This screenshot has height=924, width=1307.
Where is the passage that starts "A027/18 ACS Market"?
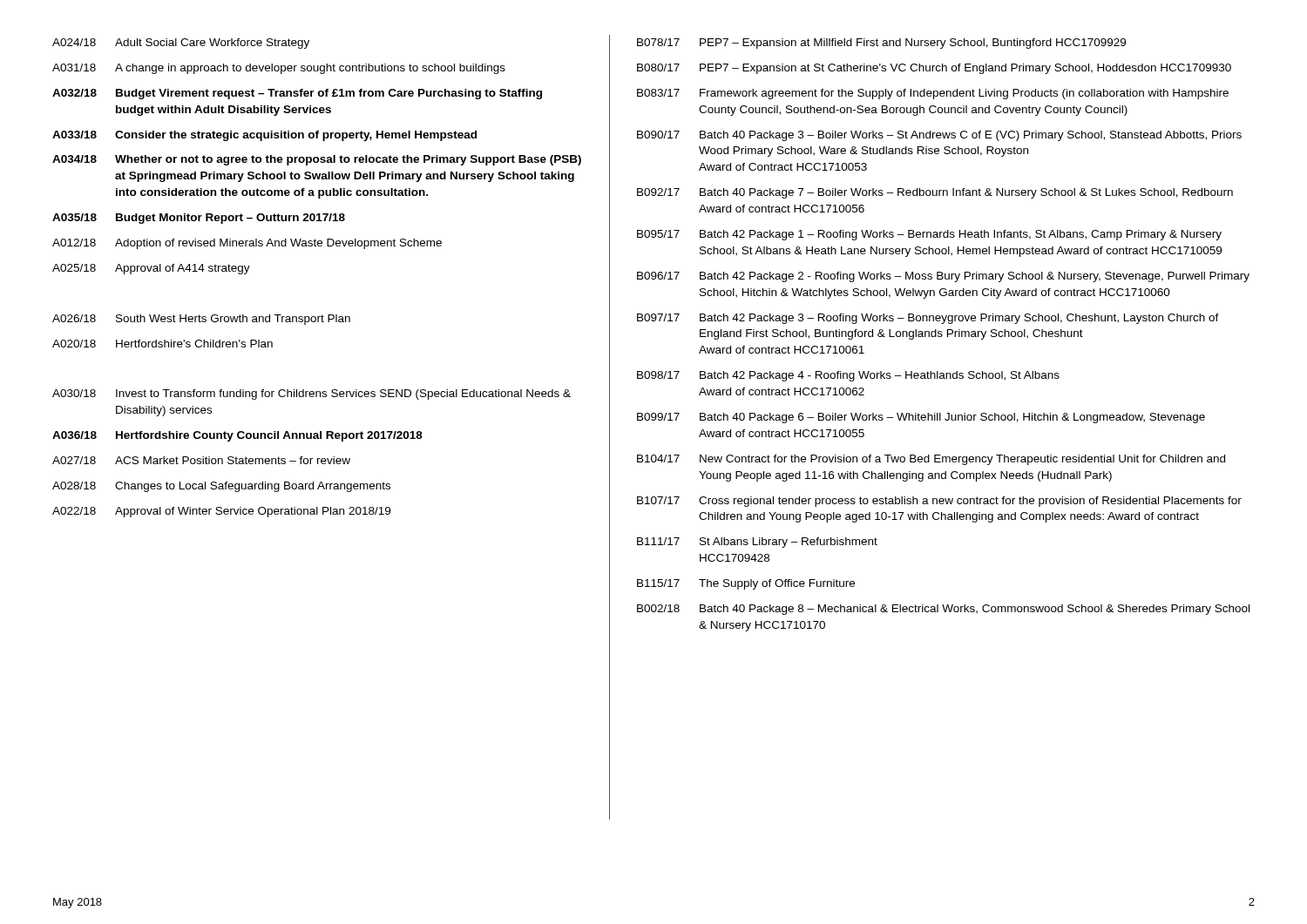318,461
